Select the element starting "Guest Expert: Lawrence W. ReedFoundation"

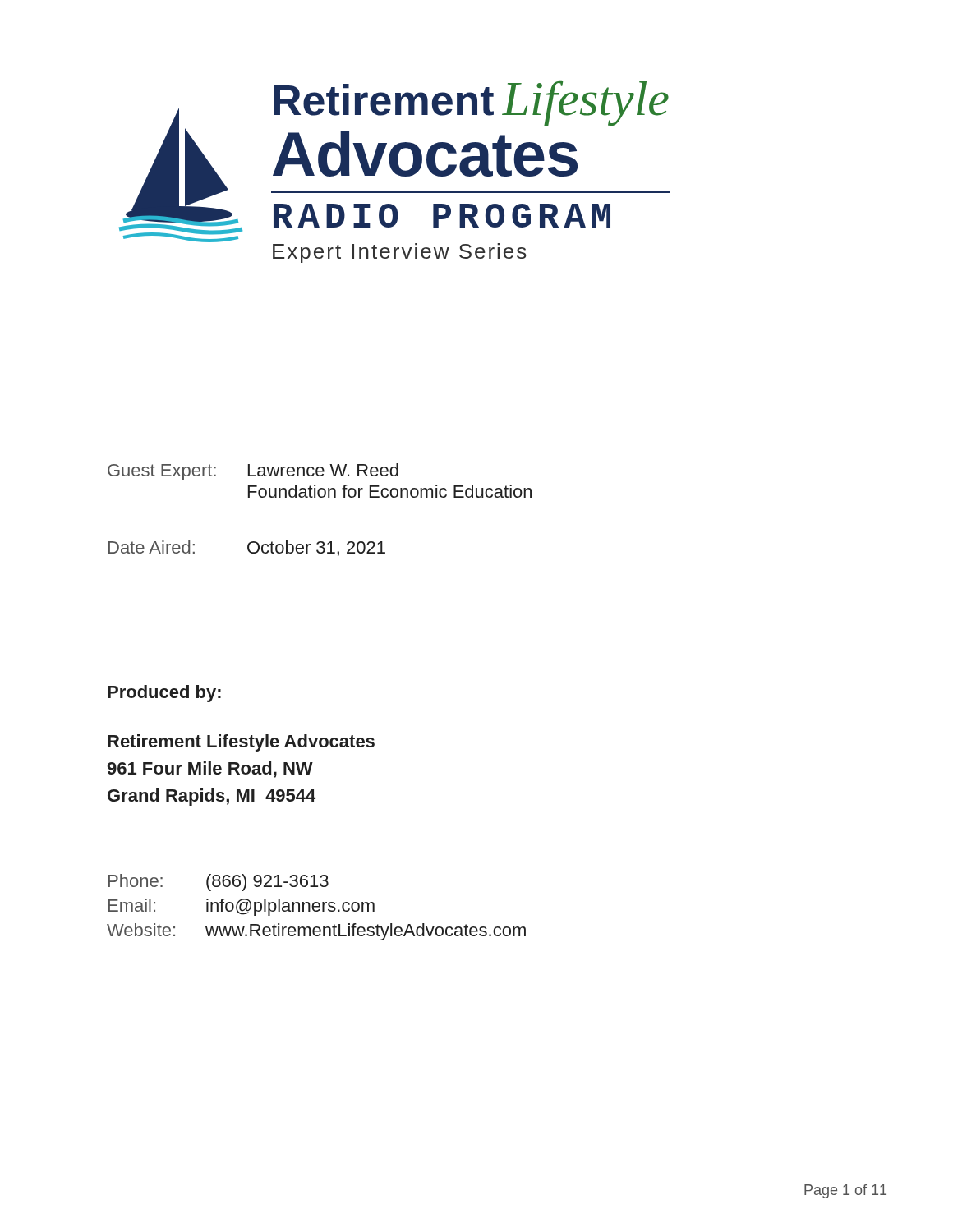253,472
